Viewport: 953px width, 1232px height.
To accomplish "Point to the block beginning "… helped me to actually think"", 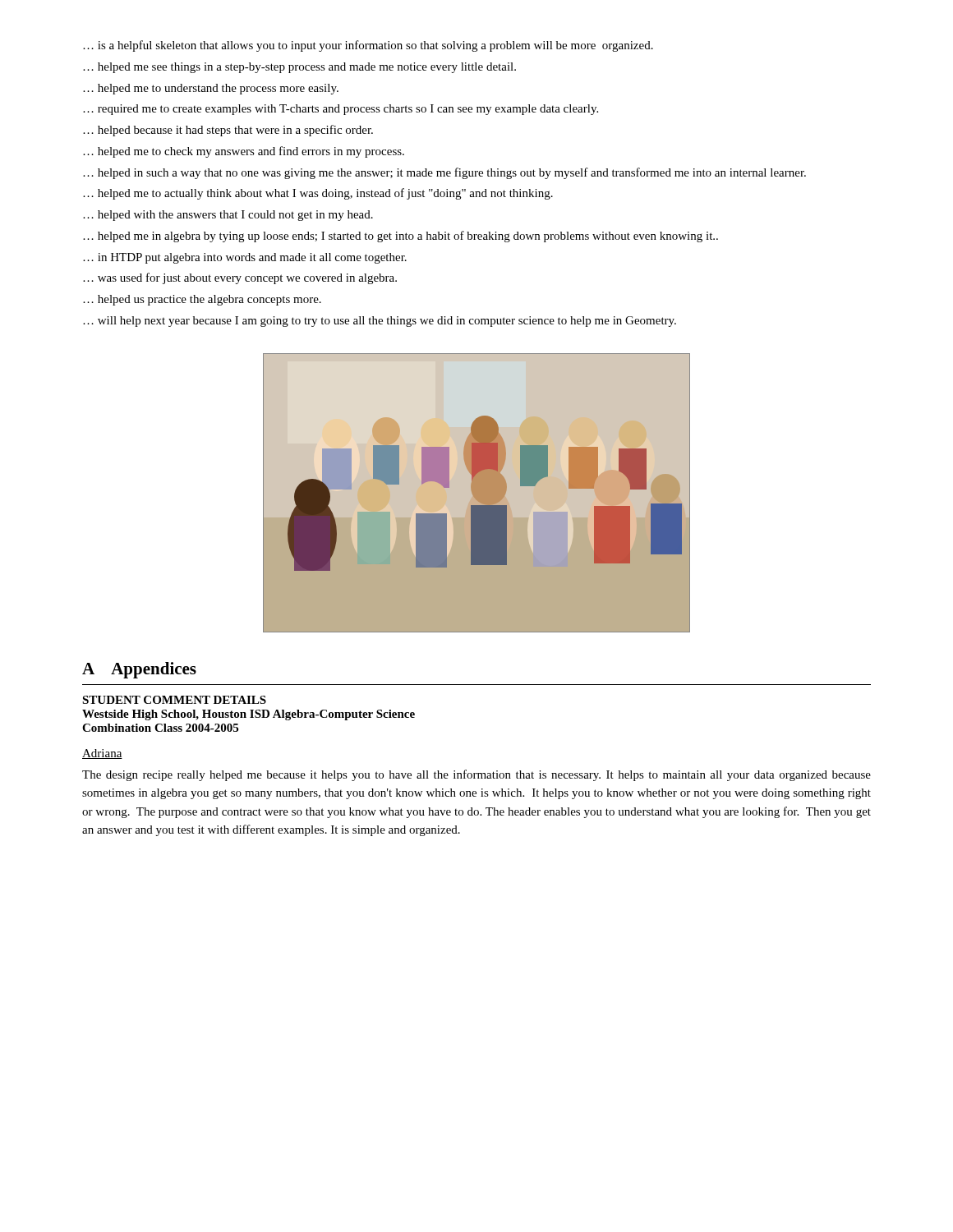I will (318, 193).
